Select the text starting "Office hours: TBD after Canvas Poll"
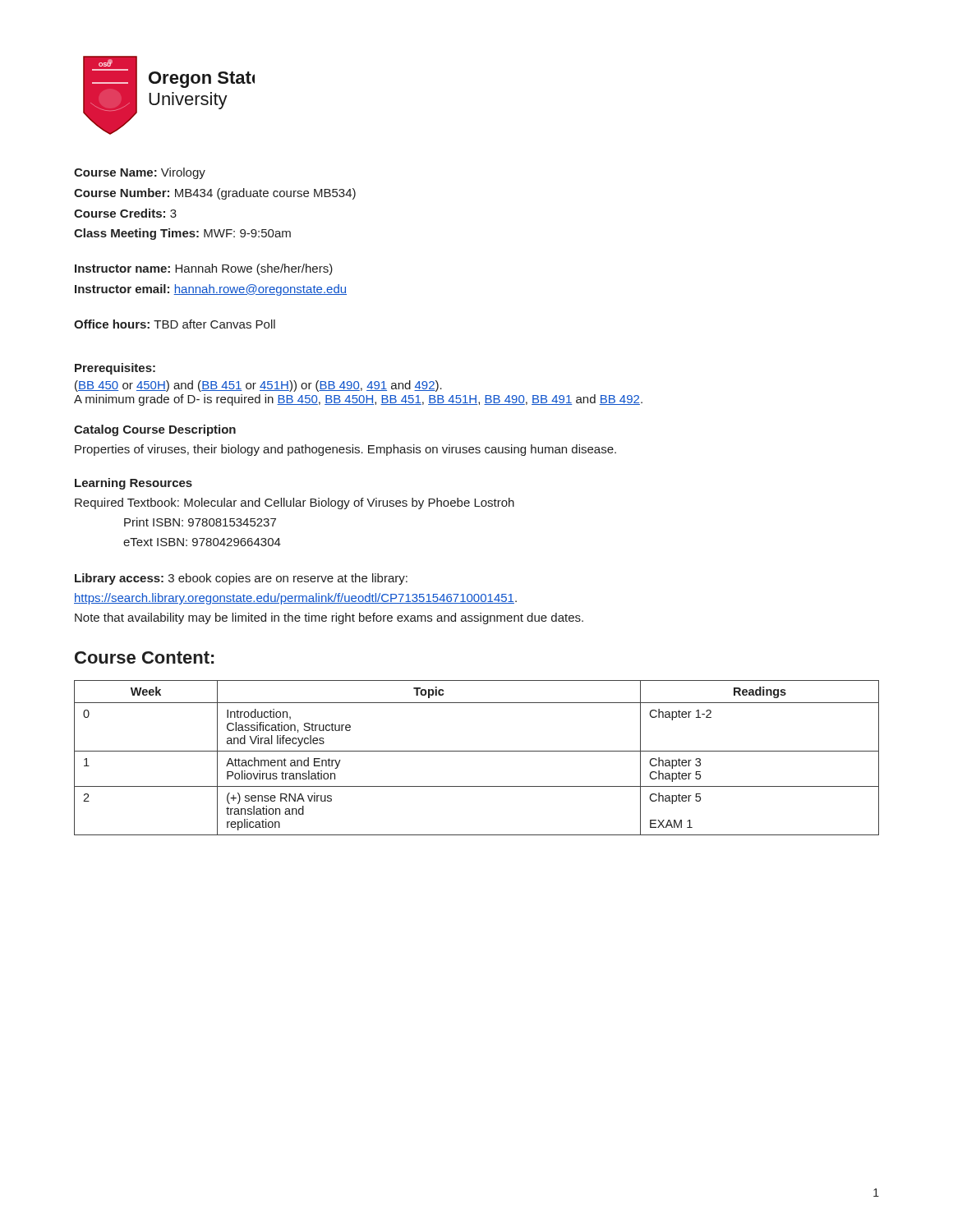 pyautogui.click(x=175, y=324)
